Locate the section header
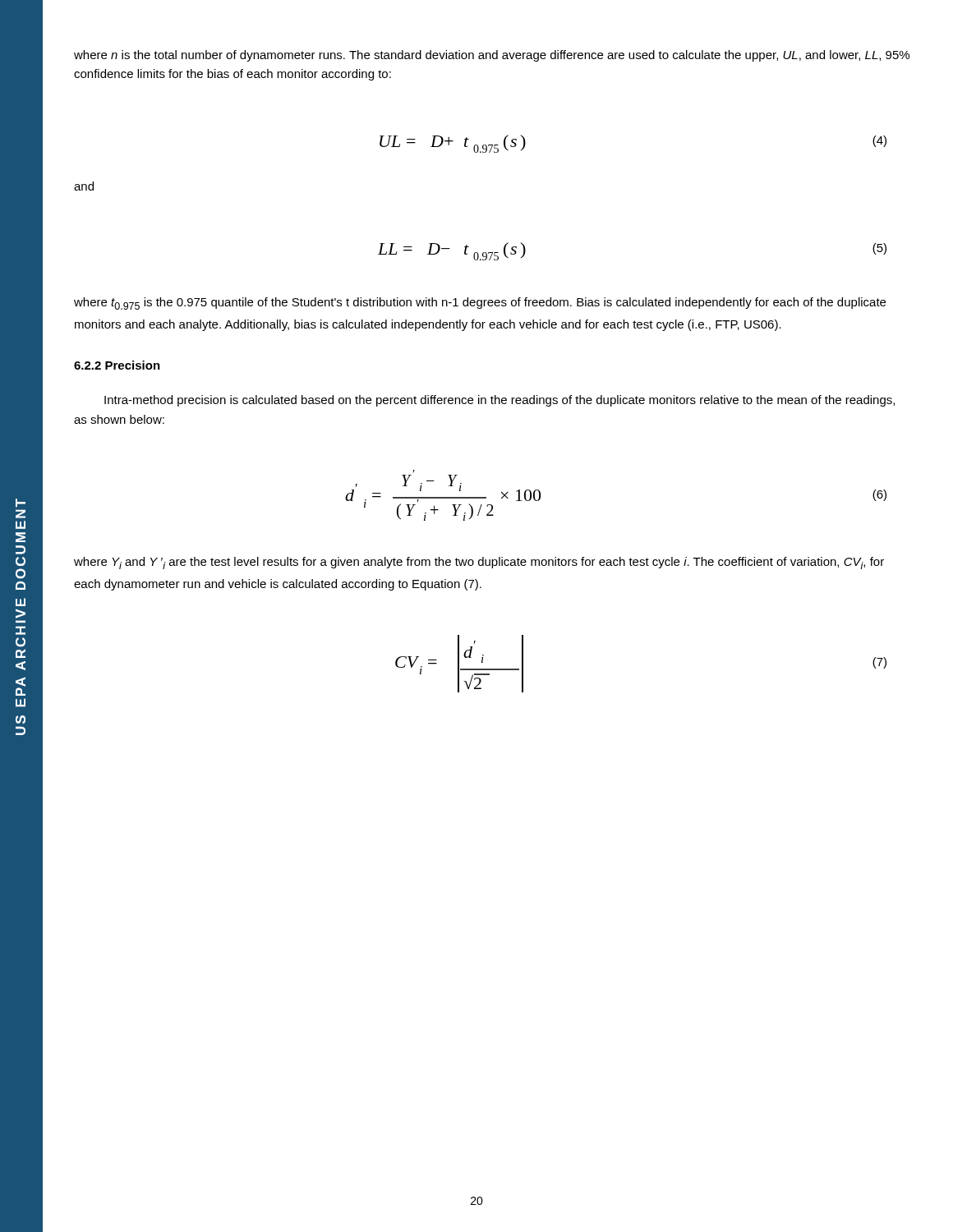 click(x=117, y=365)
